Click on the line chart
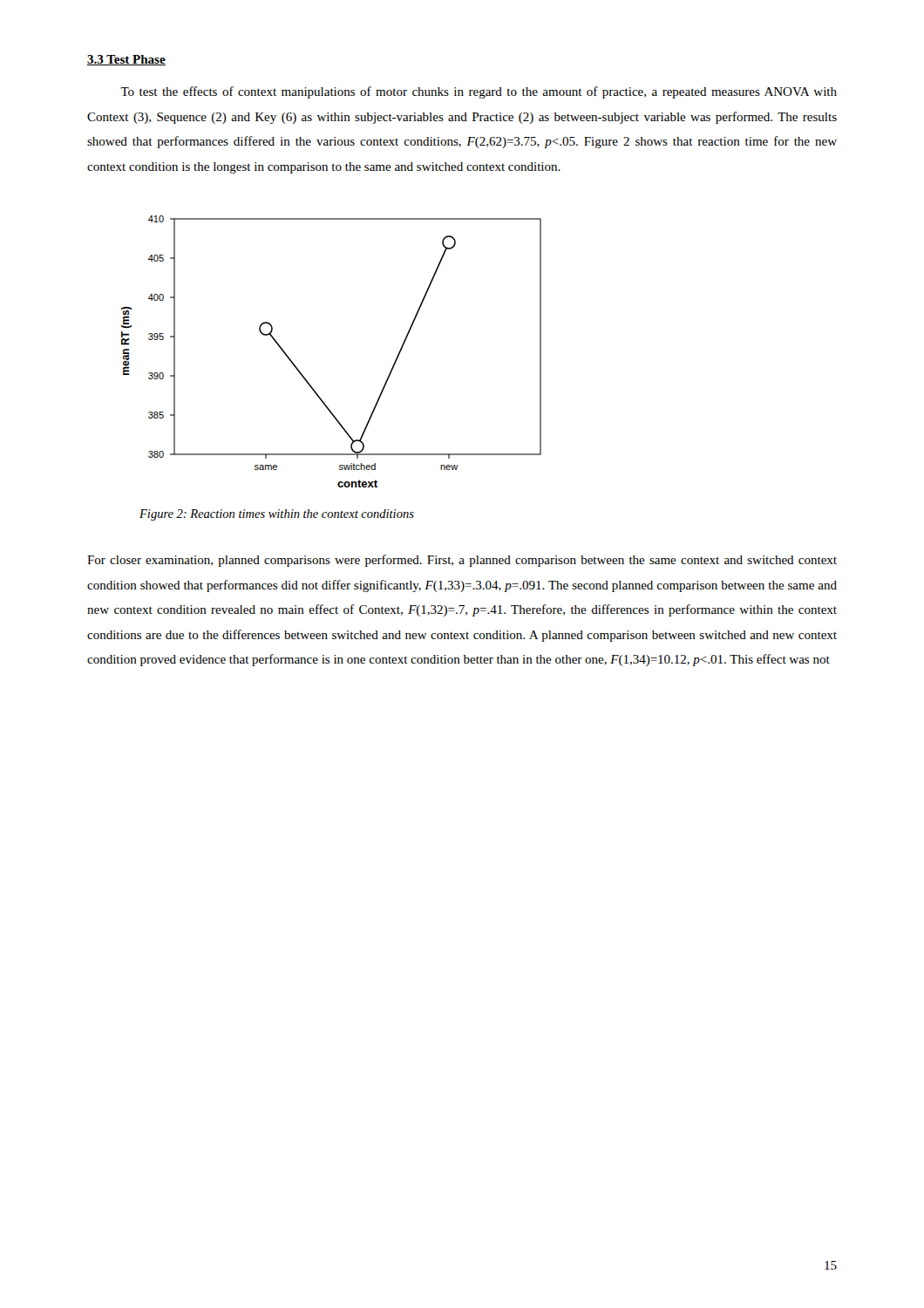The image size is (924, 1308). click(340, 356)
